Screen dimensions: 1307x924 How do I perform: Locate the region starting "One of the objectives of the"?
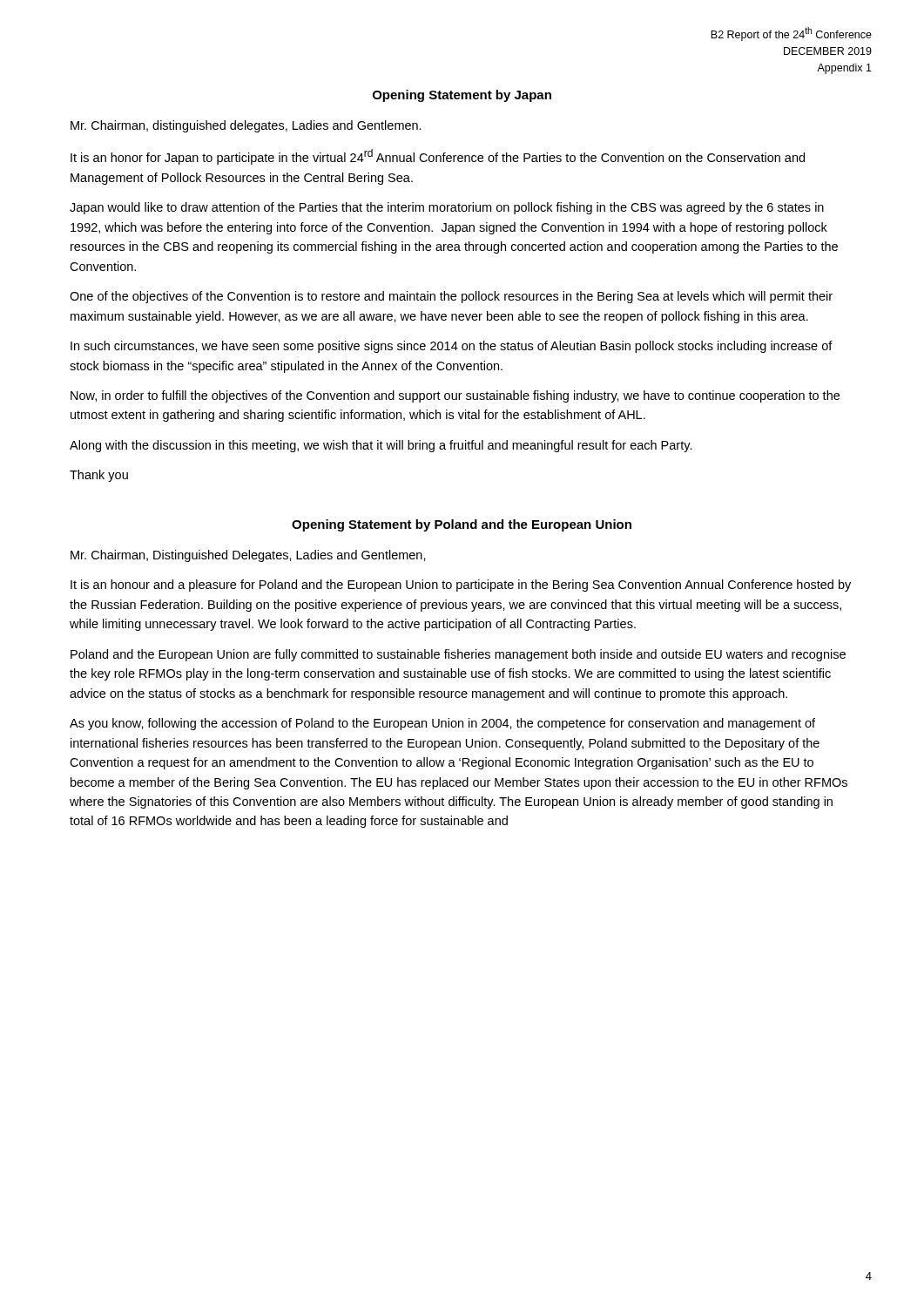click(x=451, y=306)
